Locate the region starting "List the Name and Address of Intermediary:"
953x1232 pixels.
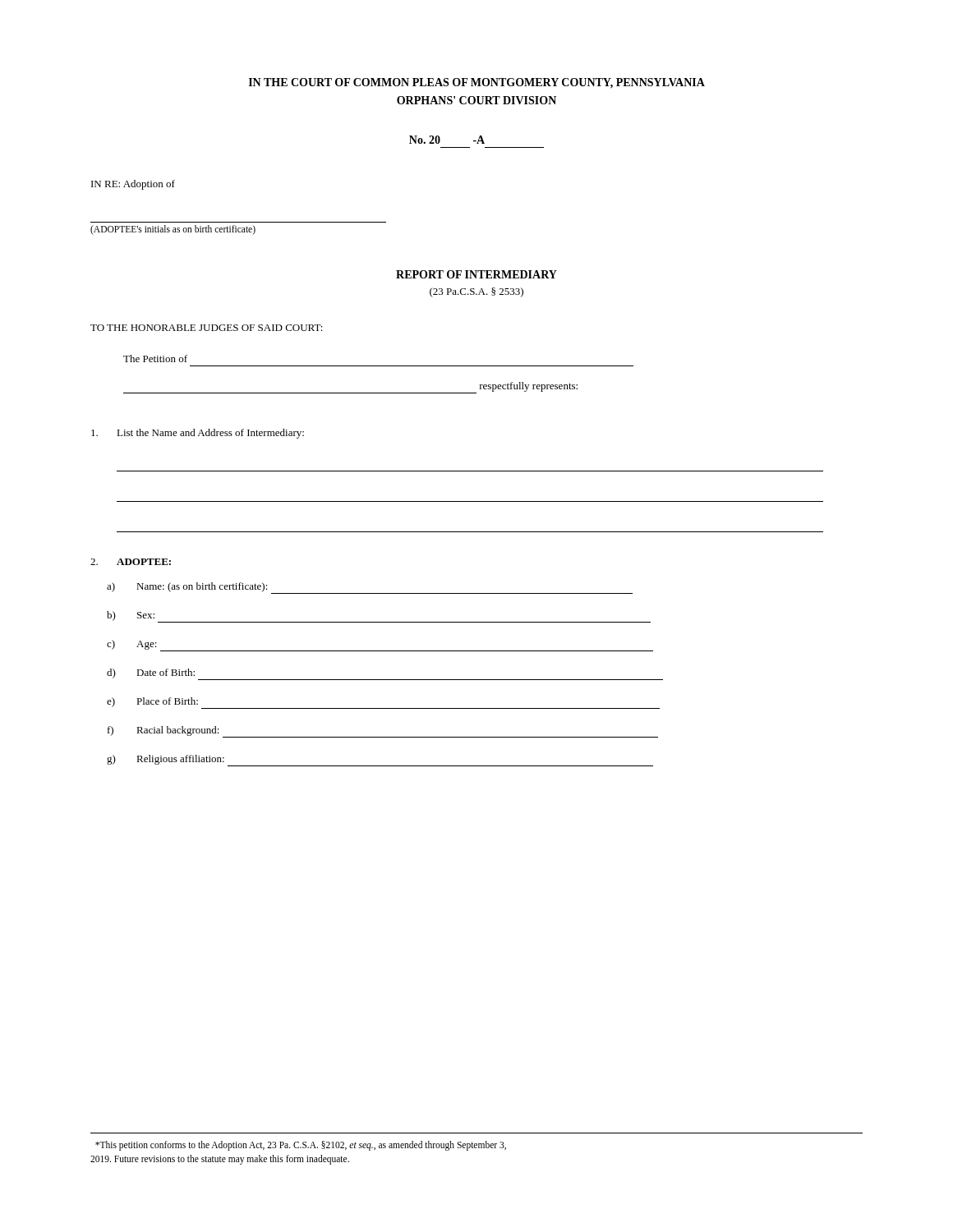[x=476, y=479]
